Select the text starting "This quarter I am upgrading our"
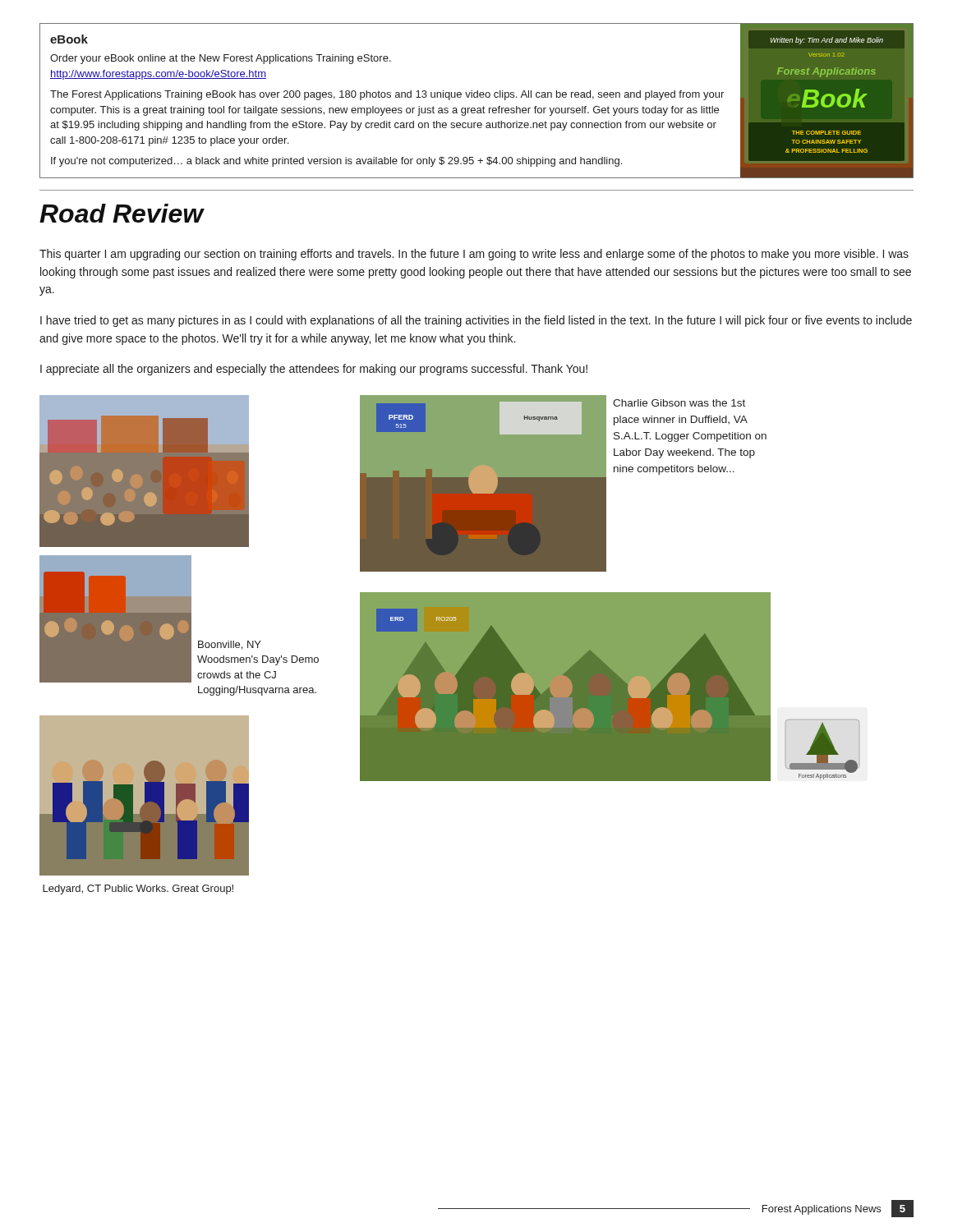The height and width of the screenshot is (1232, 953). [475, 272]
